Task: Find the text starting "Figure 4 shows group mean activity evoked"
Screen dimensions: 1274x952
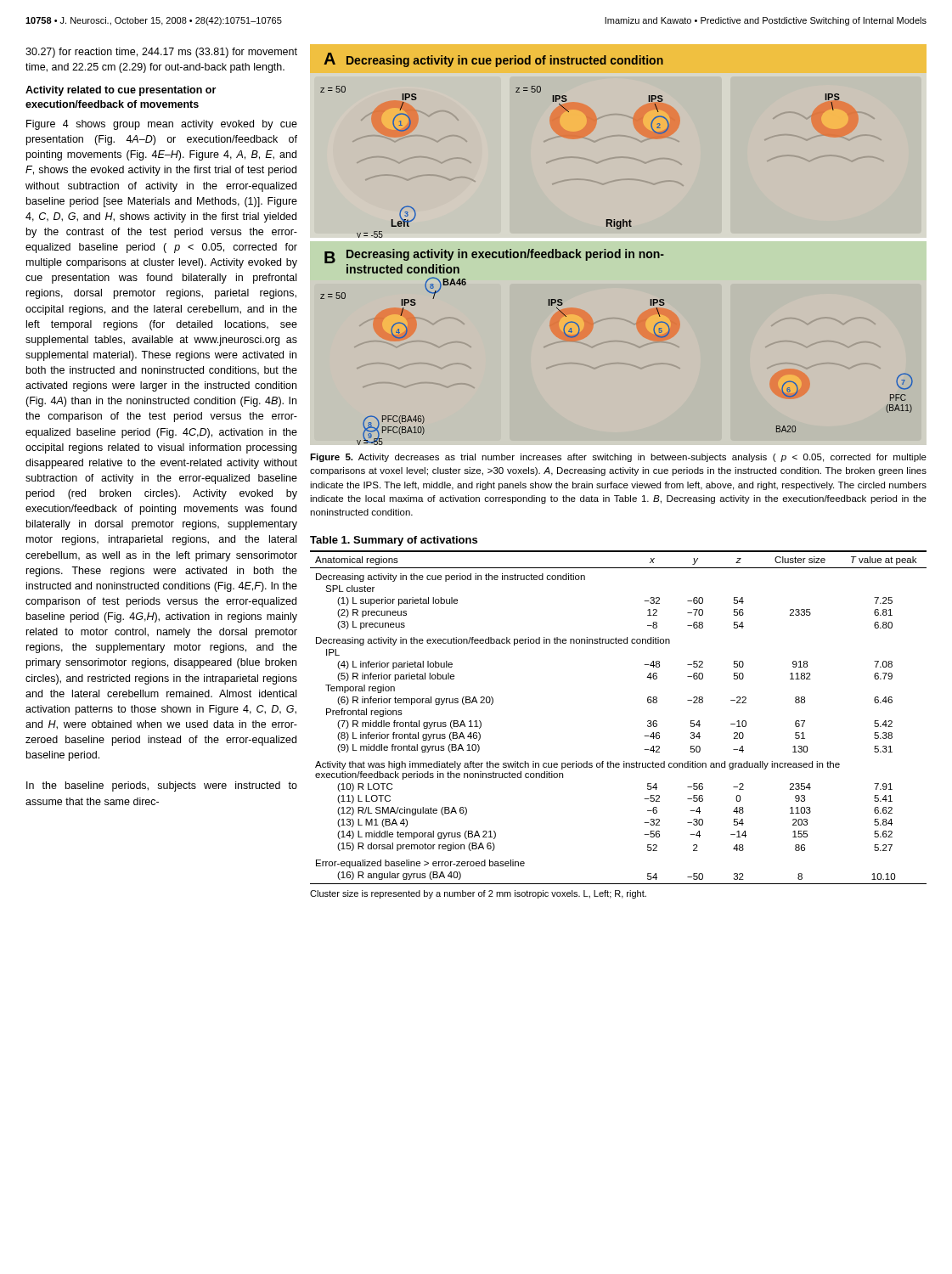Action: [x=161, y=463]
